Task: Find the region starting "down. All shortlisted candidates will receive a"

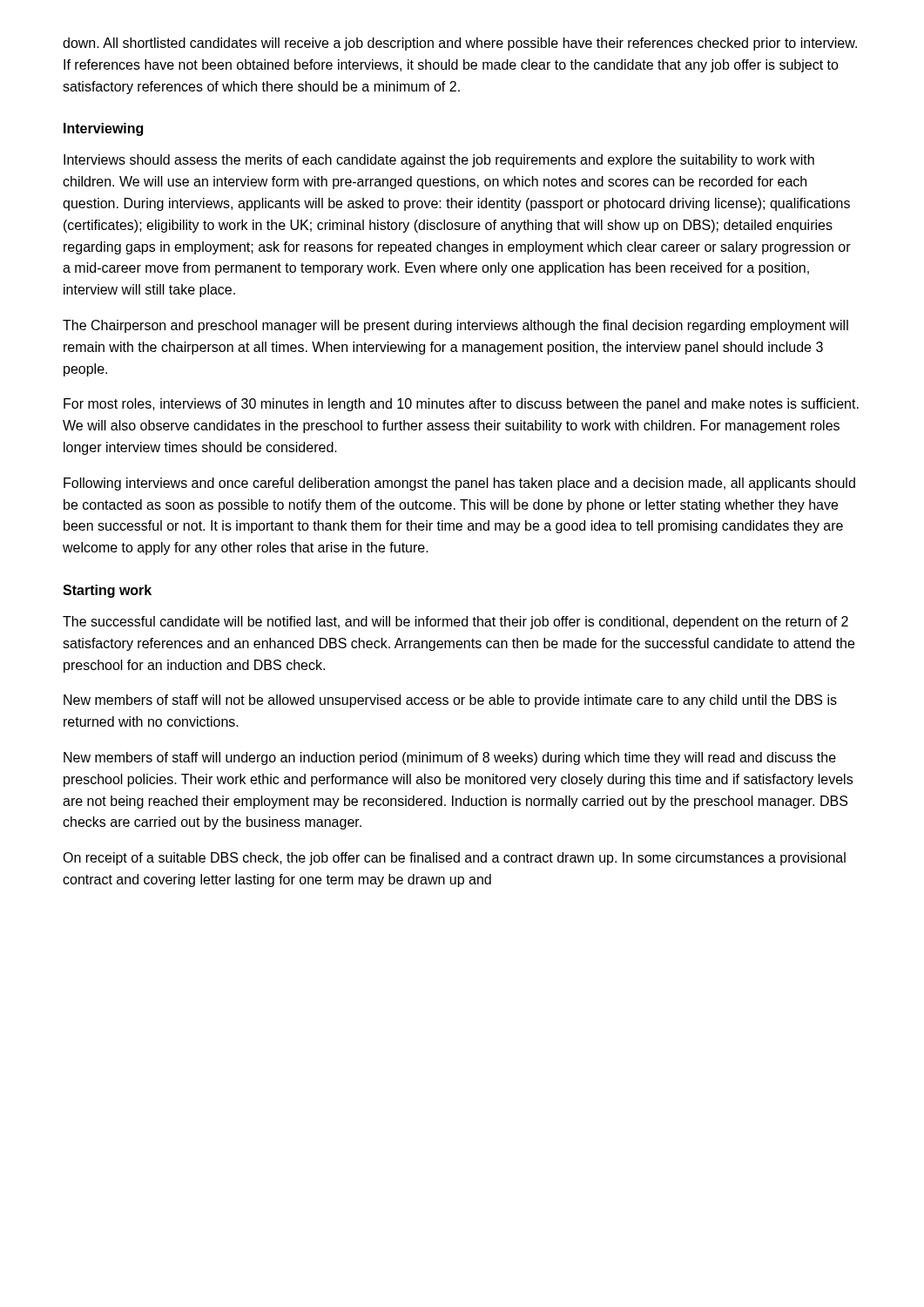Action: tap(460, 65)
